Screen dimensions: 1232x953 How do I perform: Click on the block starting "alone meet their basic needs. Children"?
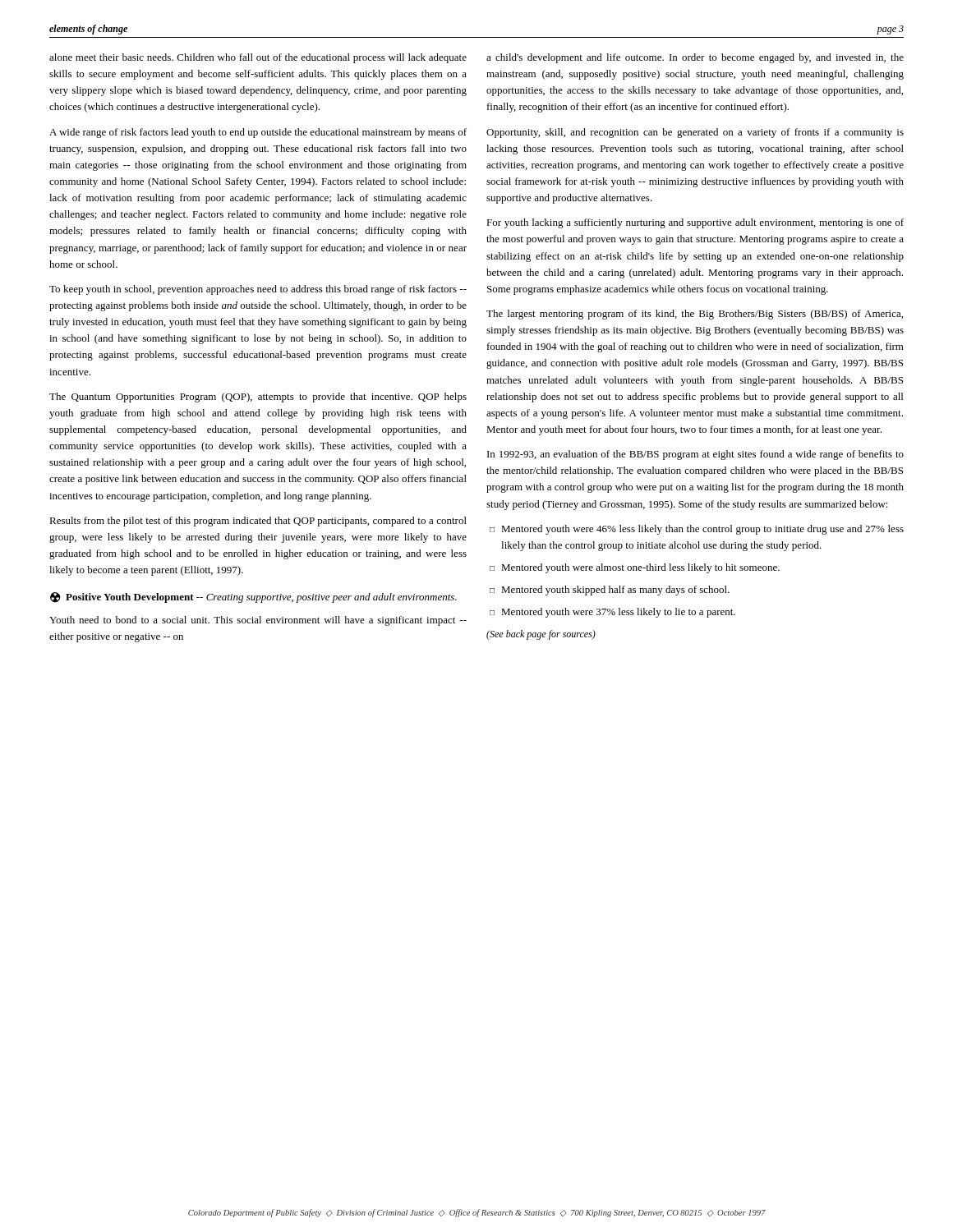[258, 82]
